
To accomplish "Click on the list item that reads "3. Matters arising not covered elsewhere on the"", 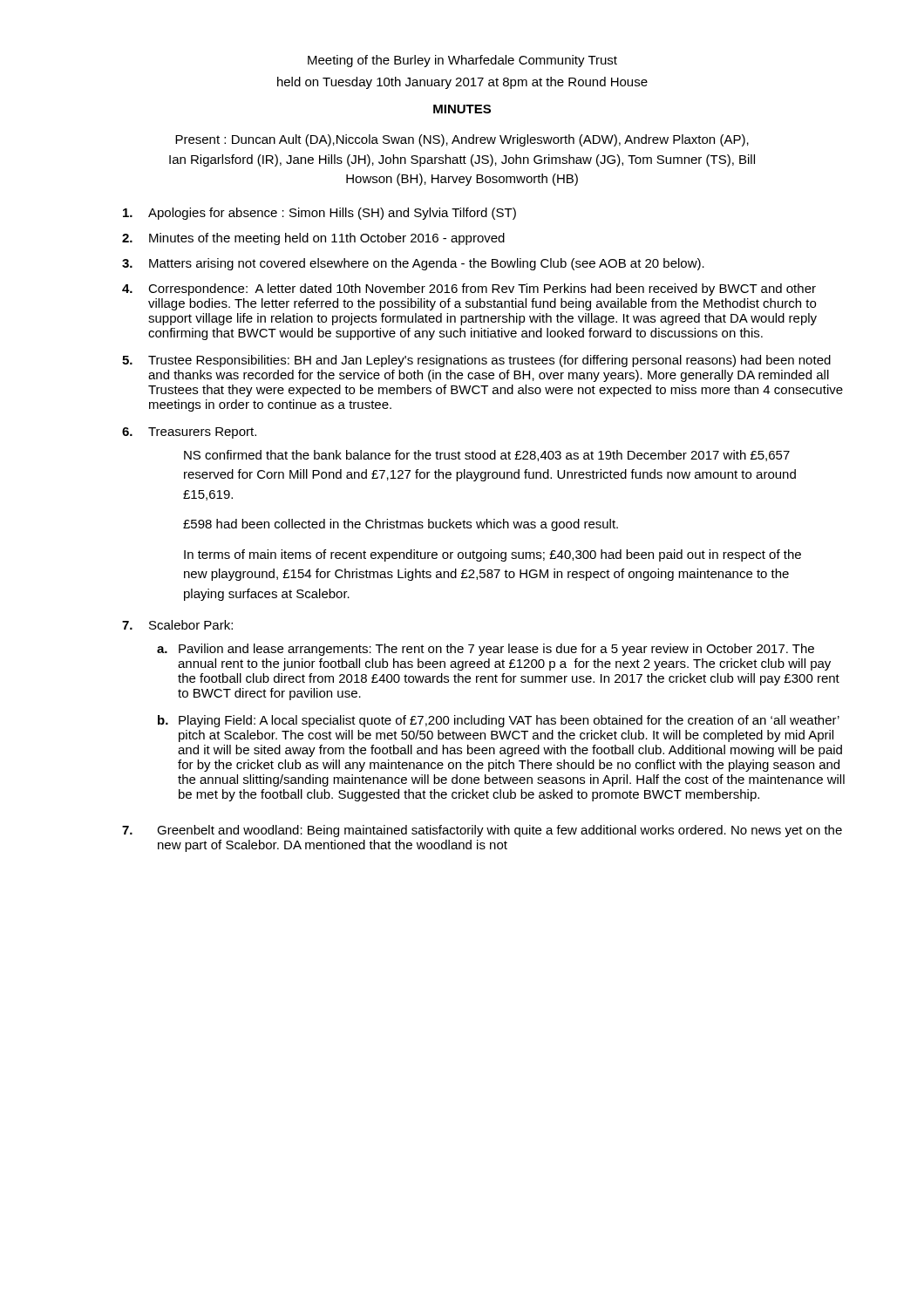I will tap(484, 262).
